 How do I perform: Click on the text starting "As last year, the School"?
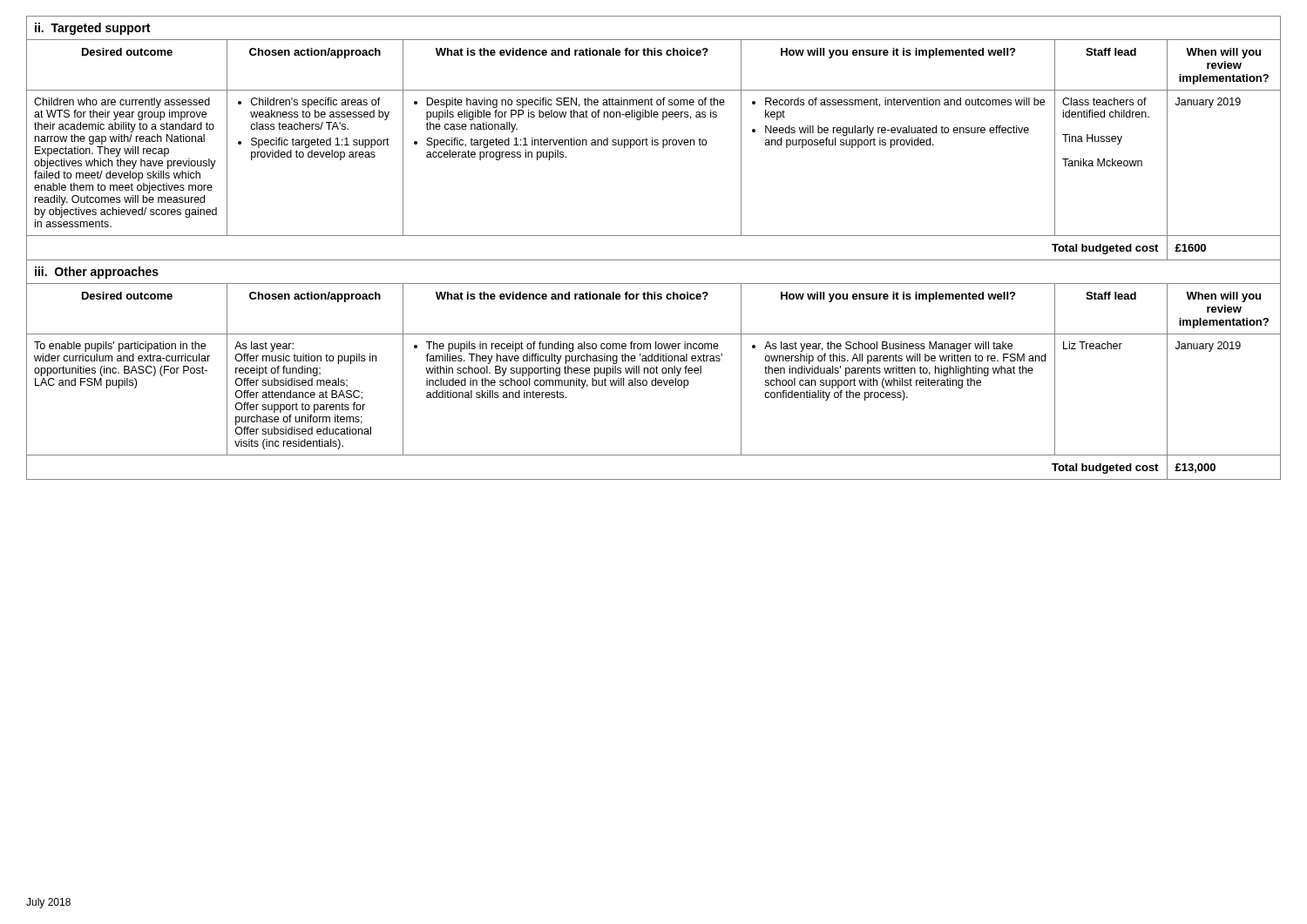(898, 370)
